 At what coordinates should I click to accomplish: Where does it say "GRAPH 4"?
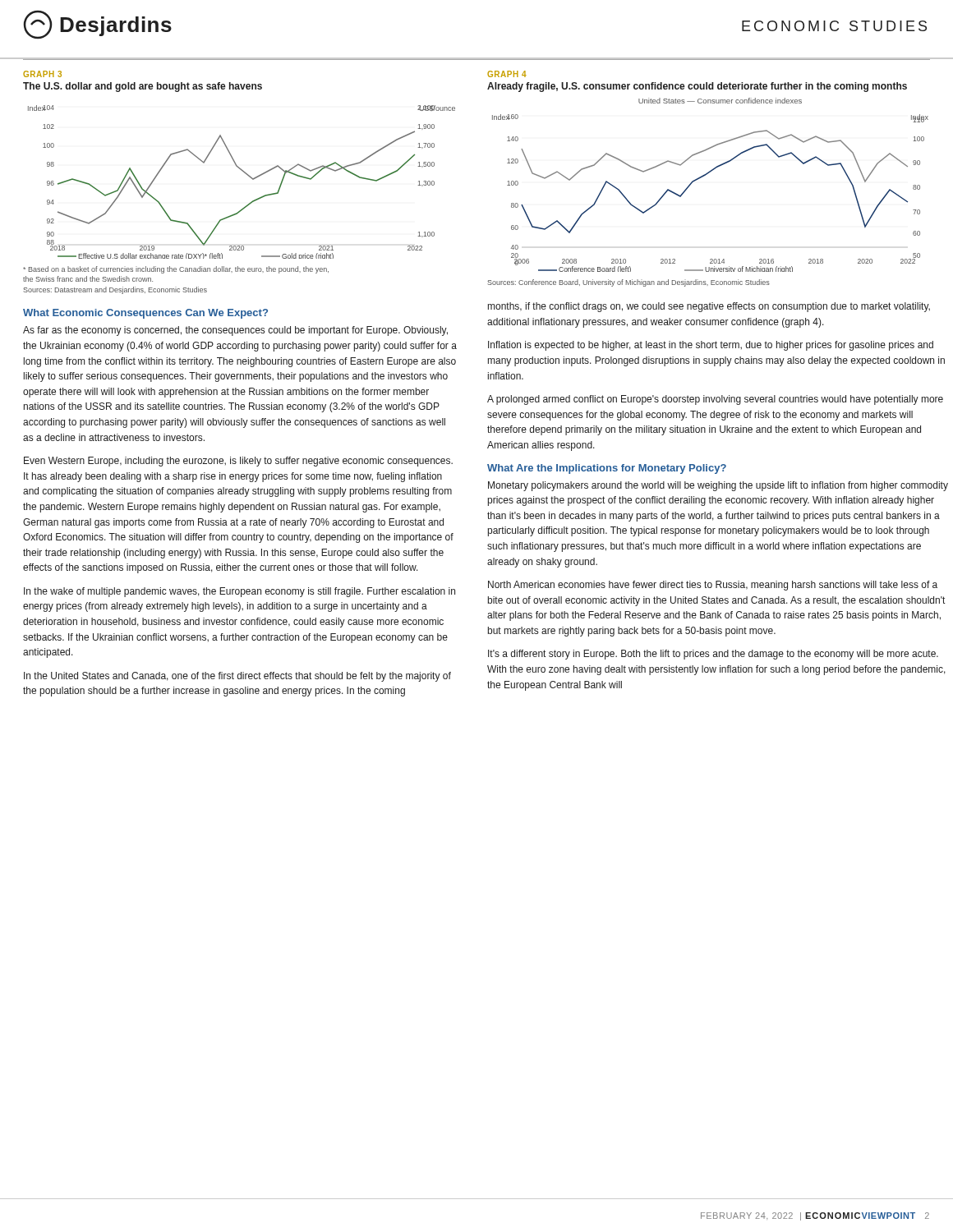tap(507, 74)
